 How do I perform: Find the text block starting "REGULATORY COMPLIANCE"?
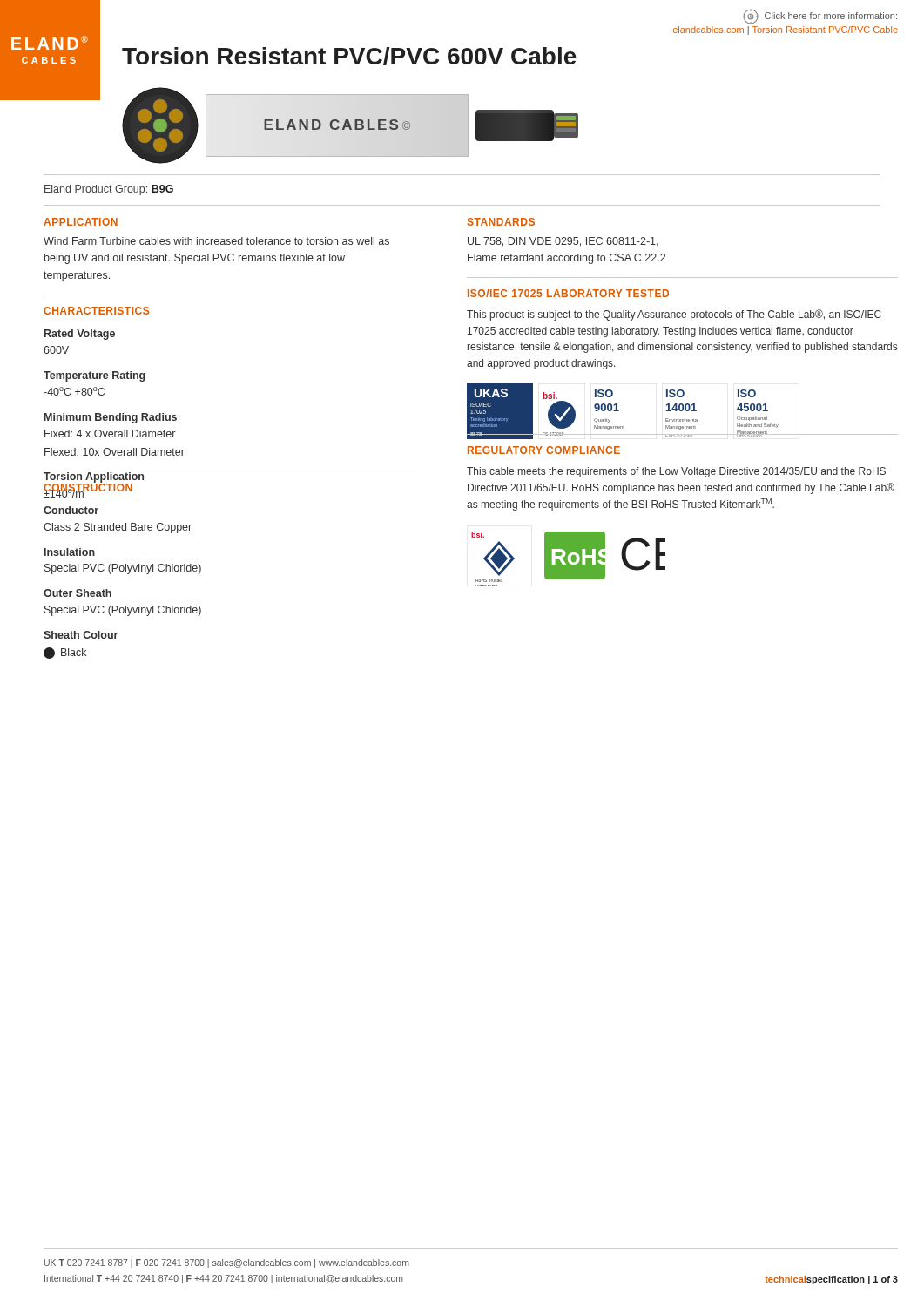point(544,450)
